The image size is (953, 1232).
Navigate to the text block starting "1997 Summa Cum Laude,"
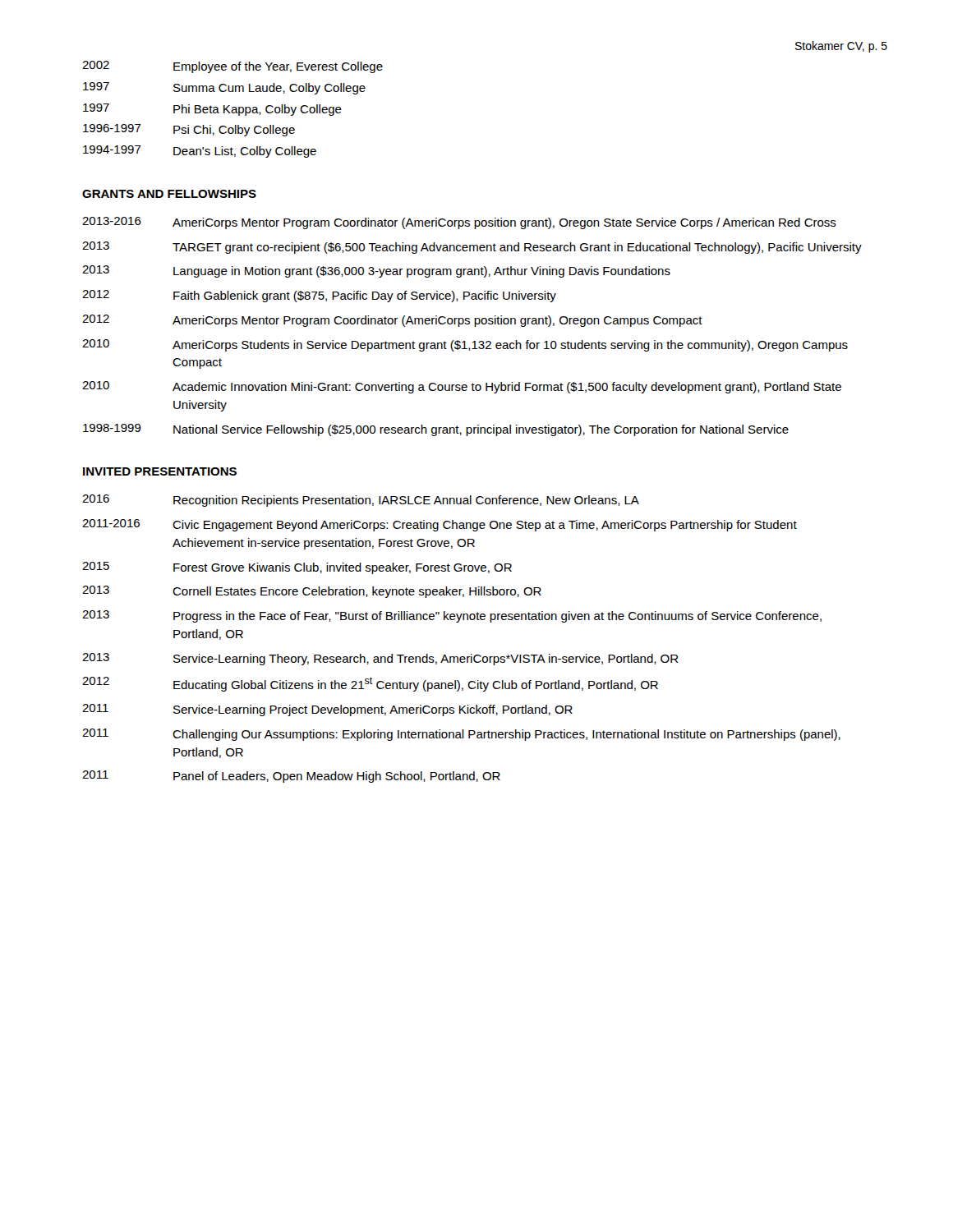pyautogui.click(x=224, y=88)
